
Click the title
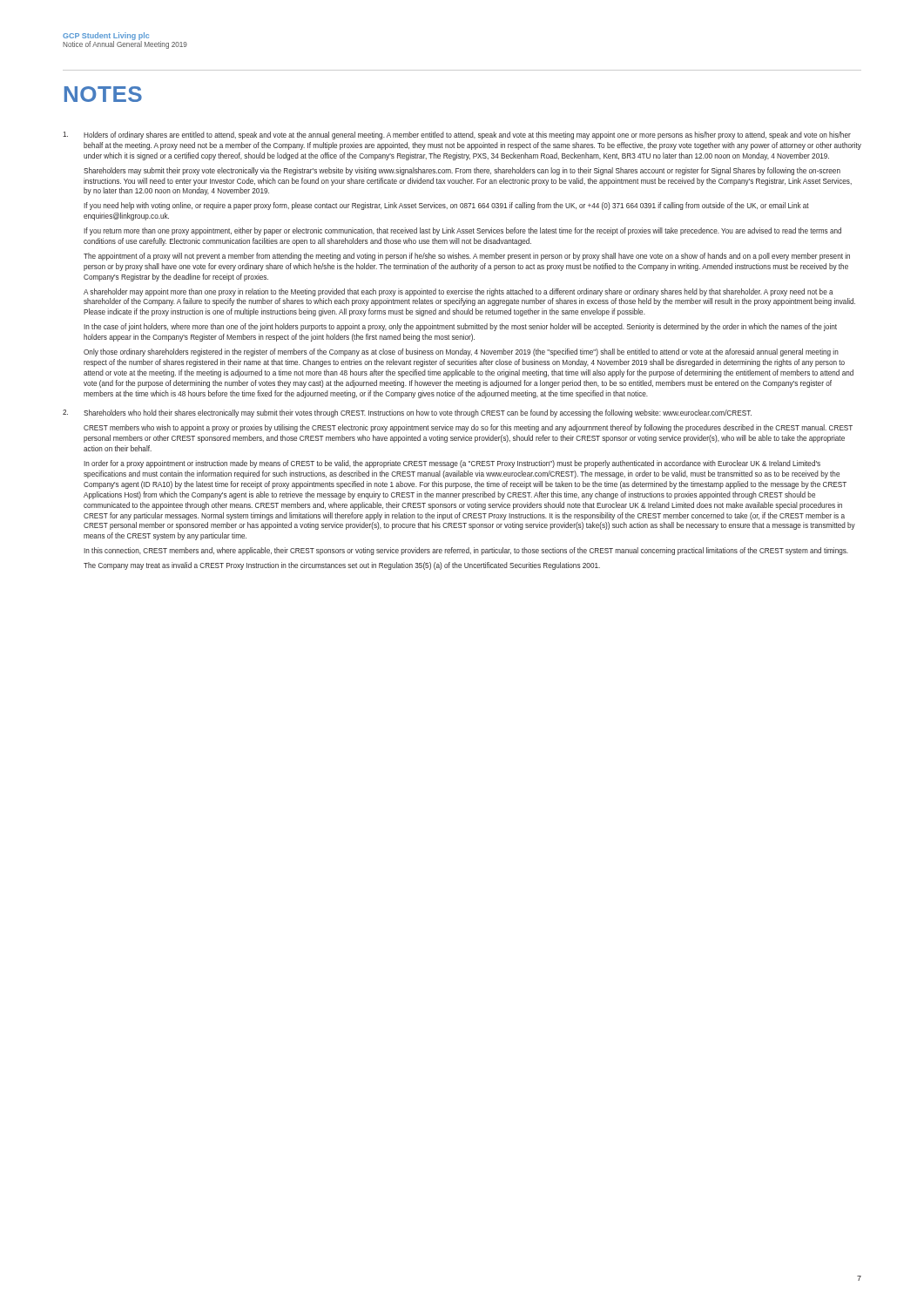click(103, 94)
